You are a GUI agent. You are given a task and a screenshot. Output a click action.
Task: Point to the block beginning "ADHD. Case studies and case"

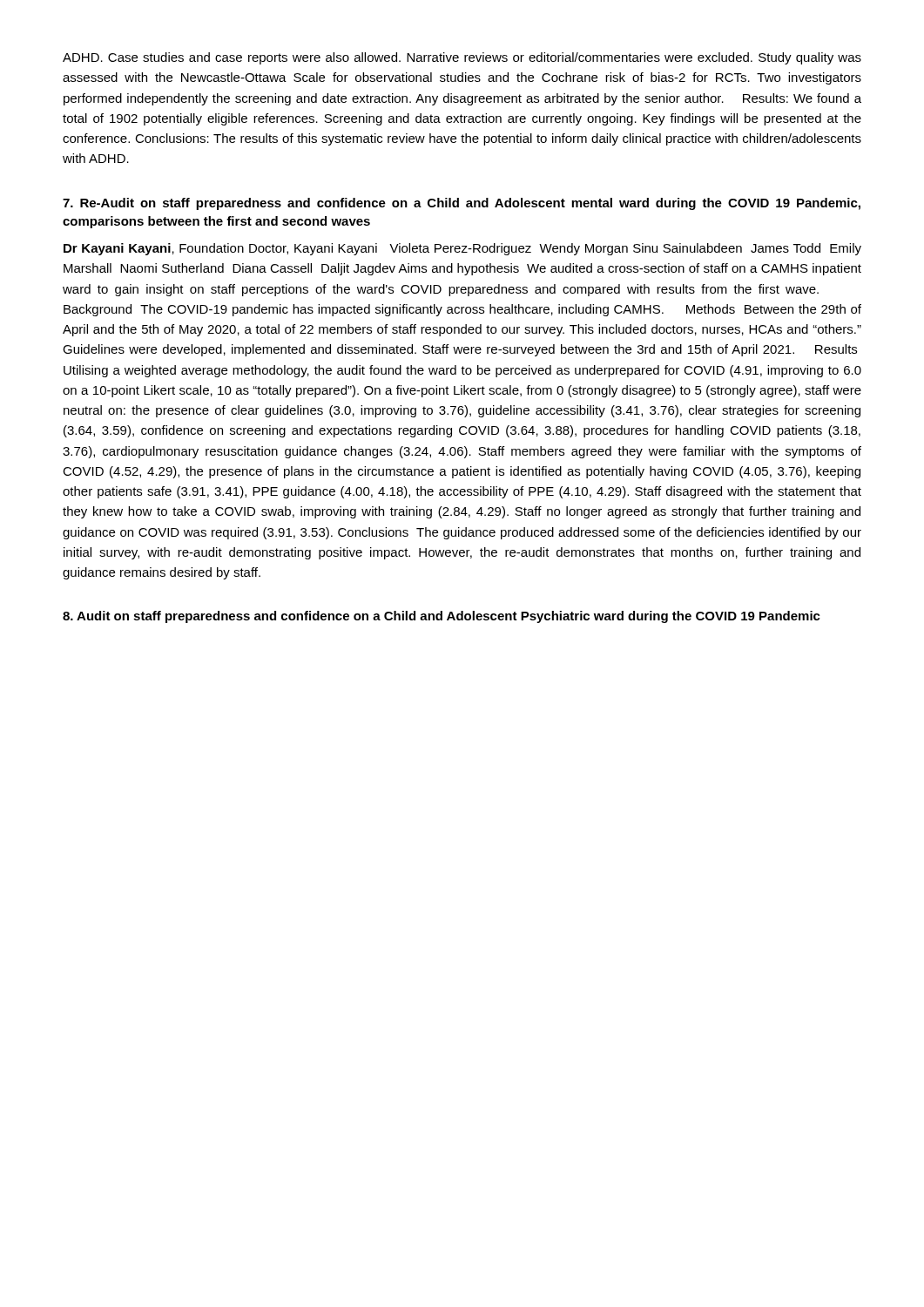[x=462, y=108]
